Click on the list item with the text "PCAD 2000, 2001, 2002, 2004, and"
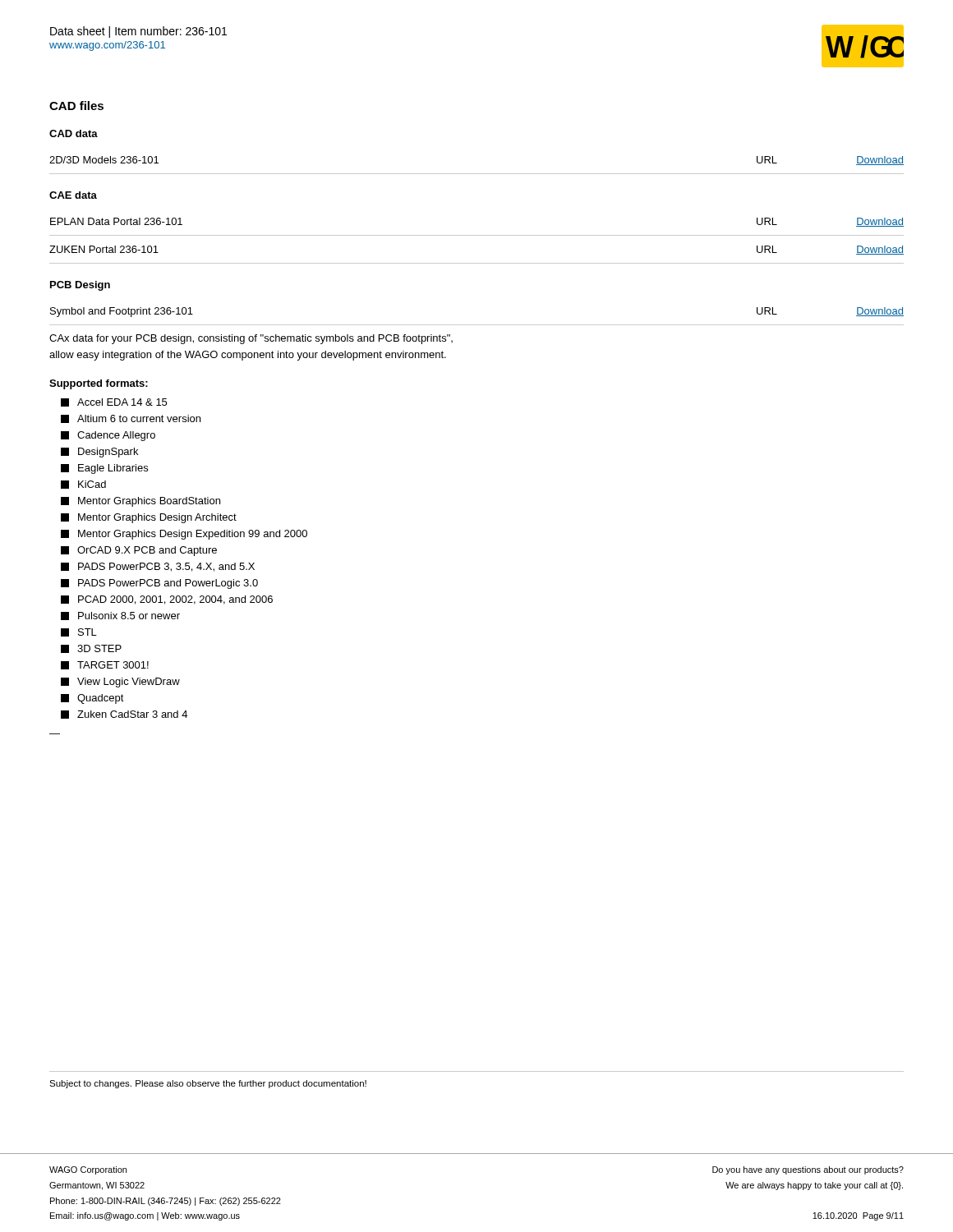 pos(165,599)
